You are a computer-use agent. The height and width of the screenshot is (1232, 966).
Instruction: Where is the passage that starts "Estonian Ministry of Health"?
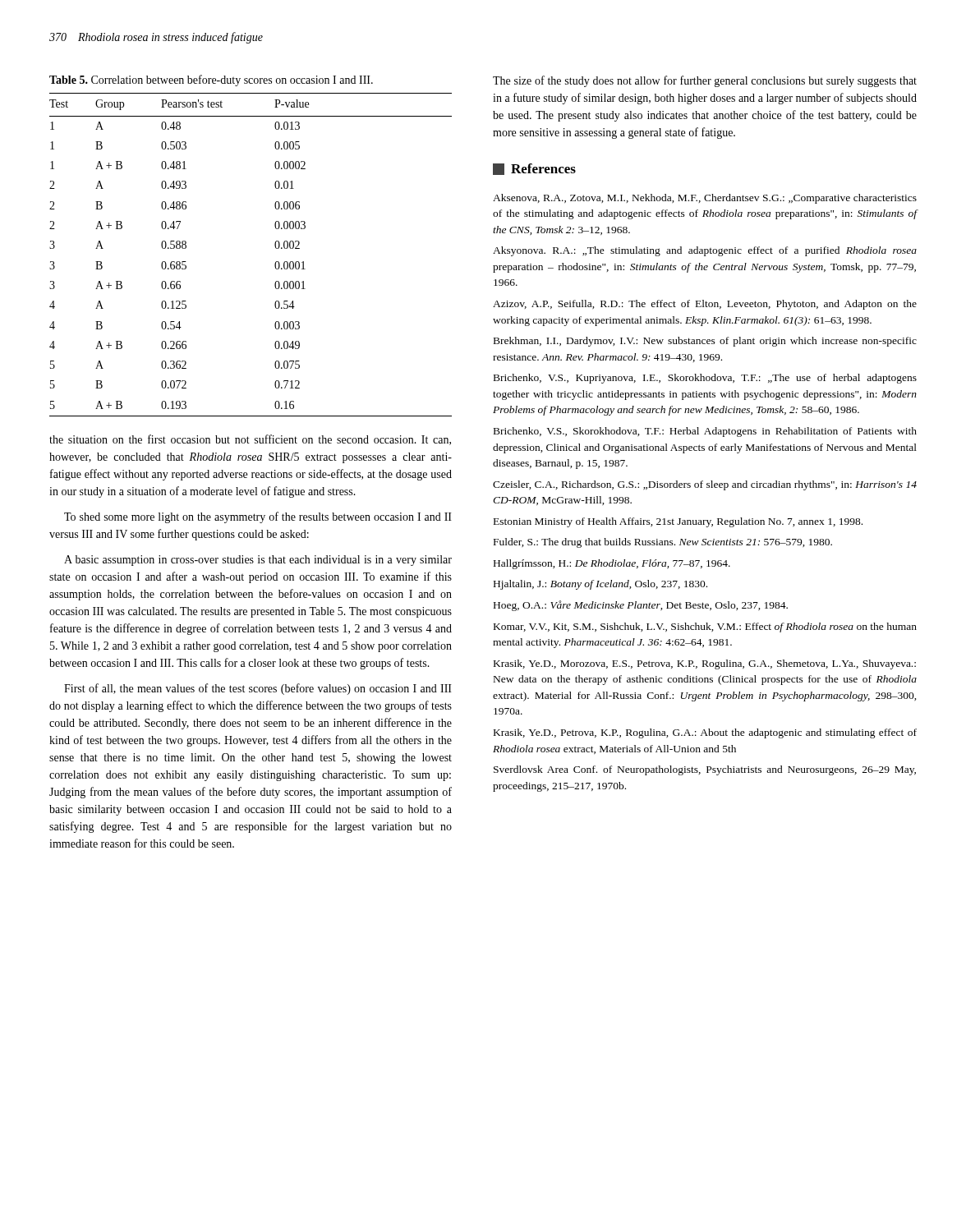pos(678,521)
